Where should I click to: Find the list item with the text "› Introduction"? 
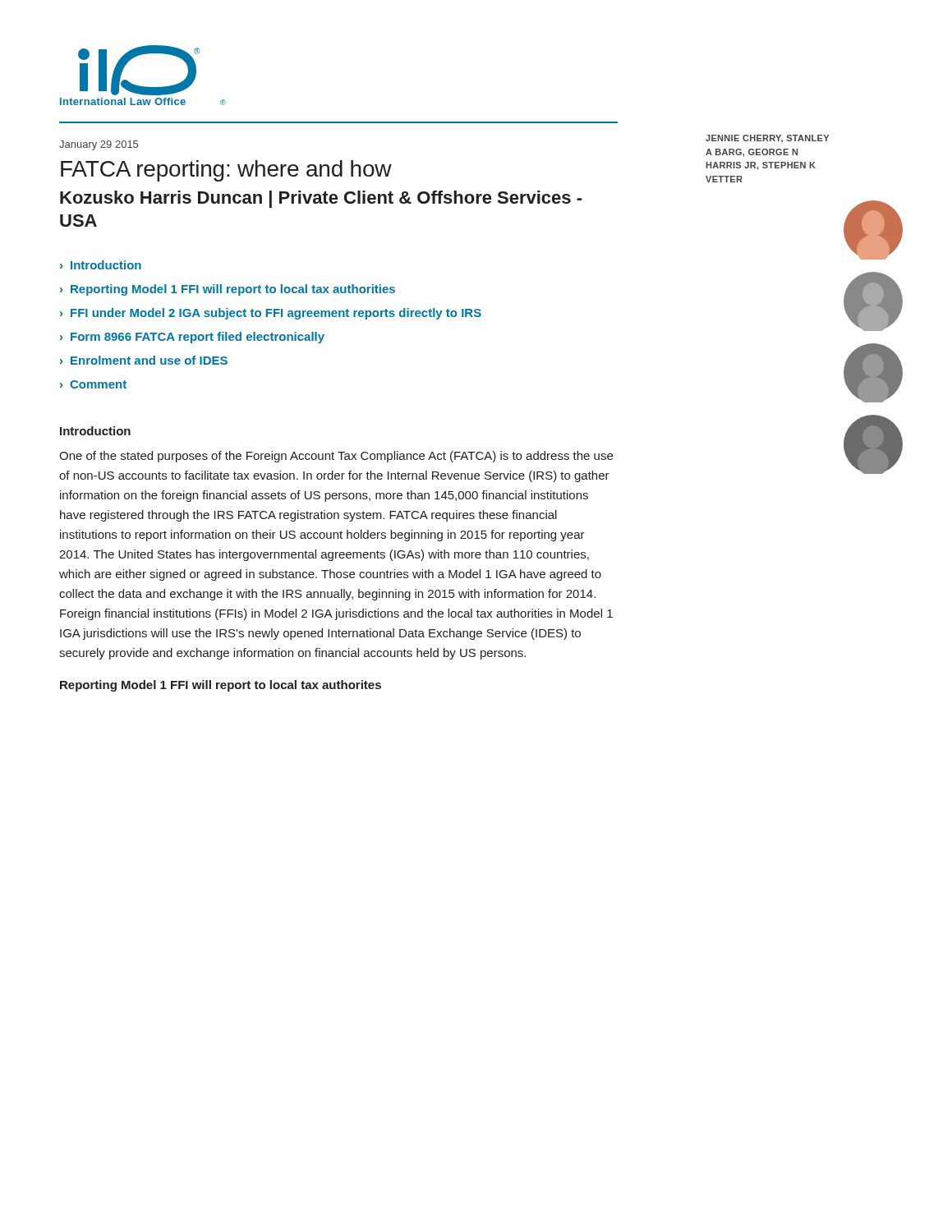pyautogui.click(x=100, y=265)
